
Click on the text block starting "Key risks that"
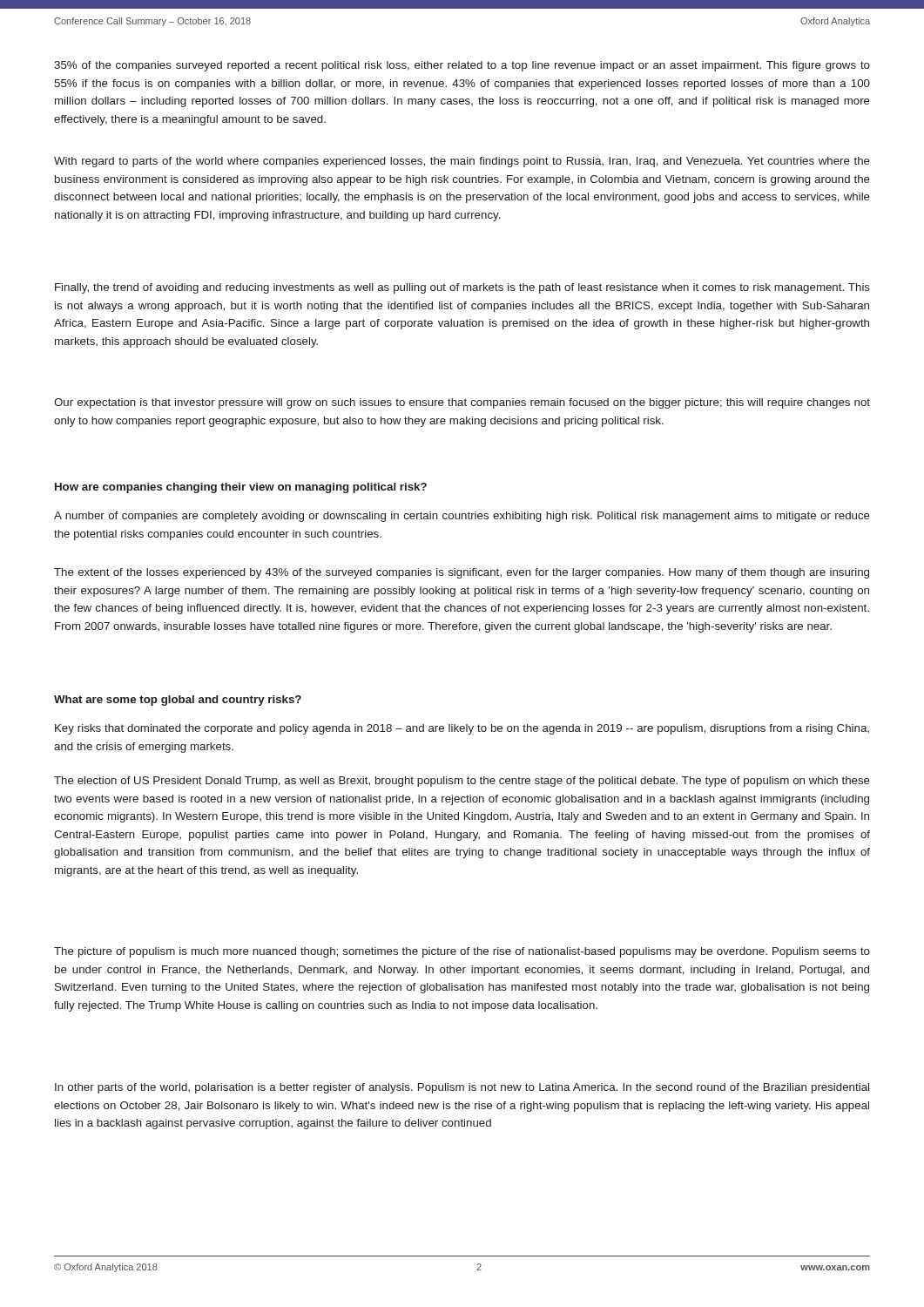(x=462, y=737)
